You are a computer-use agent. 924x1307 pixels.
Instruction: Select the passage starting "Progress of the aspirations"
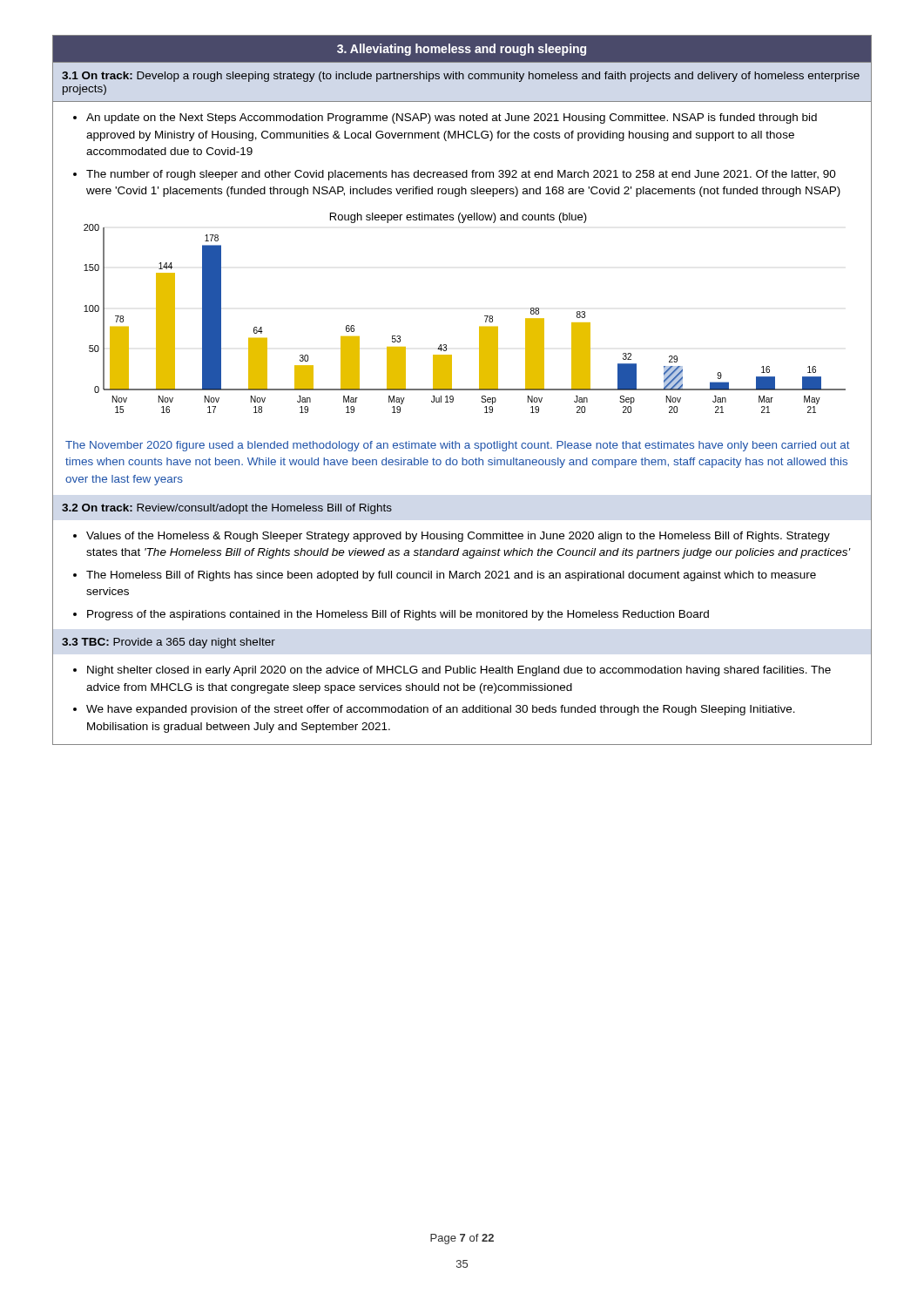coord(398,614)
